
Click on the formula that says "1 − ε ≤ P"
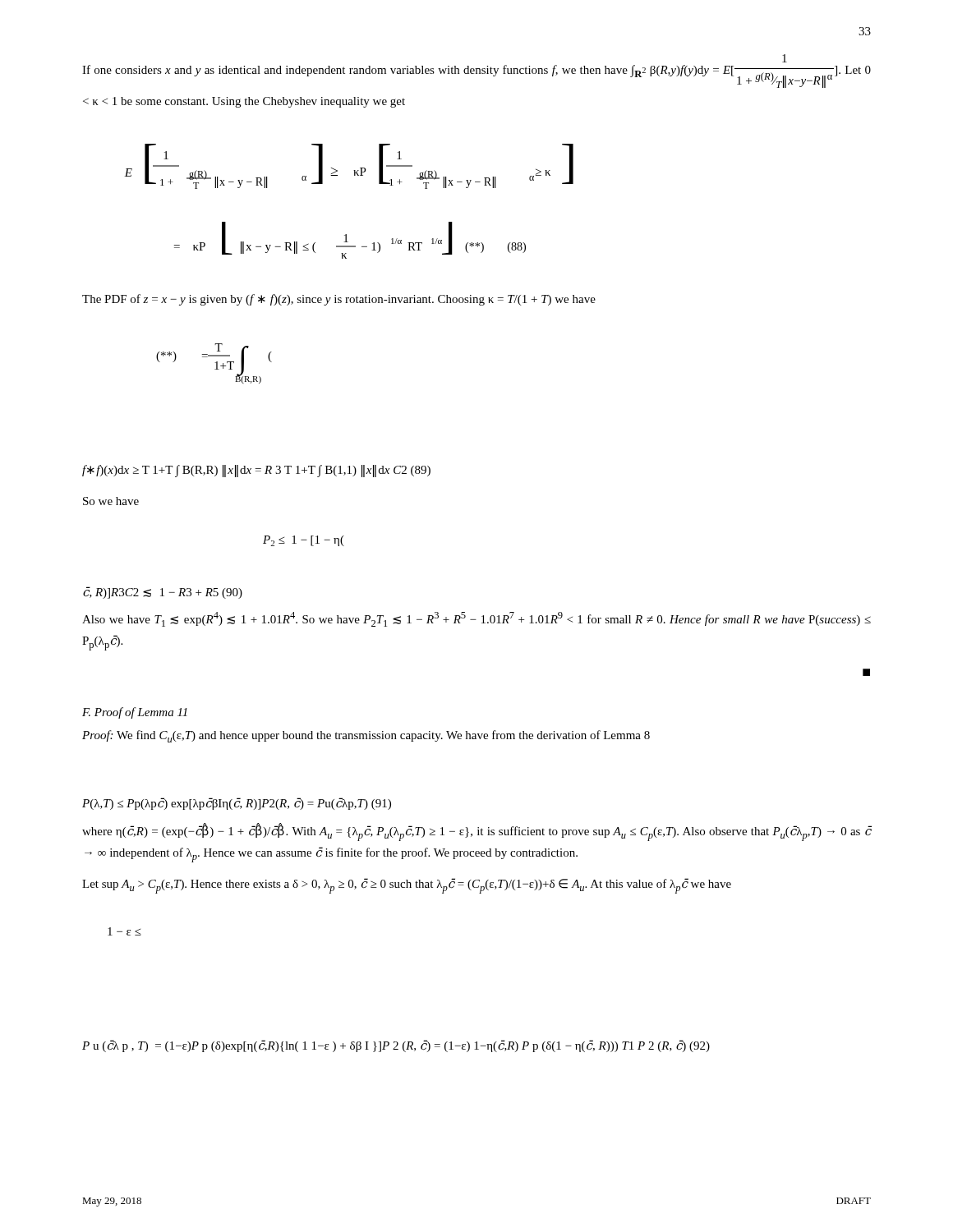[x=124, y=931]
